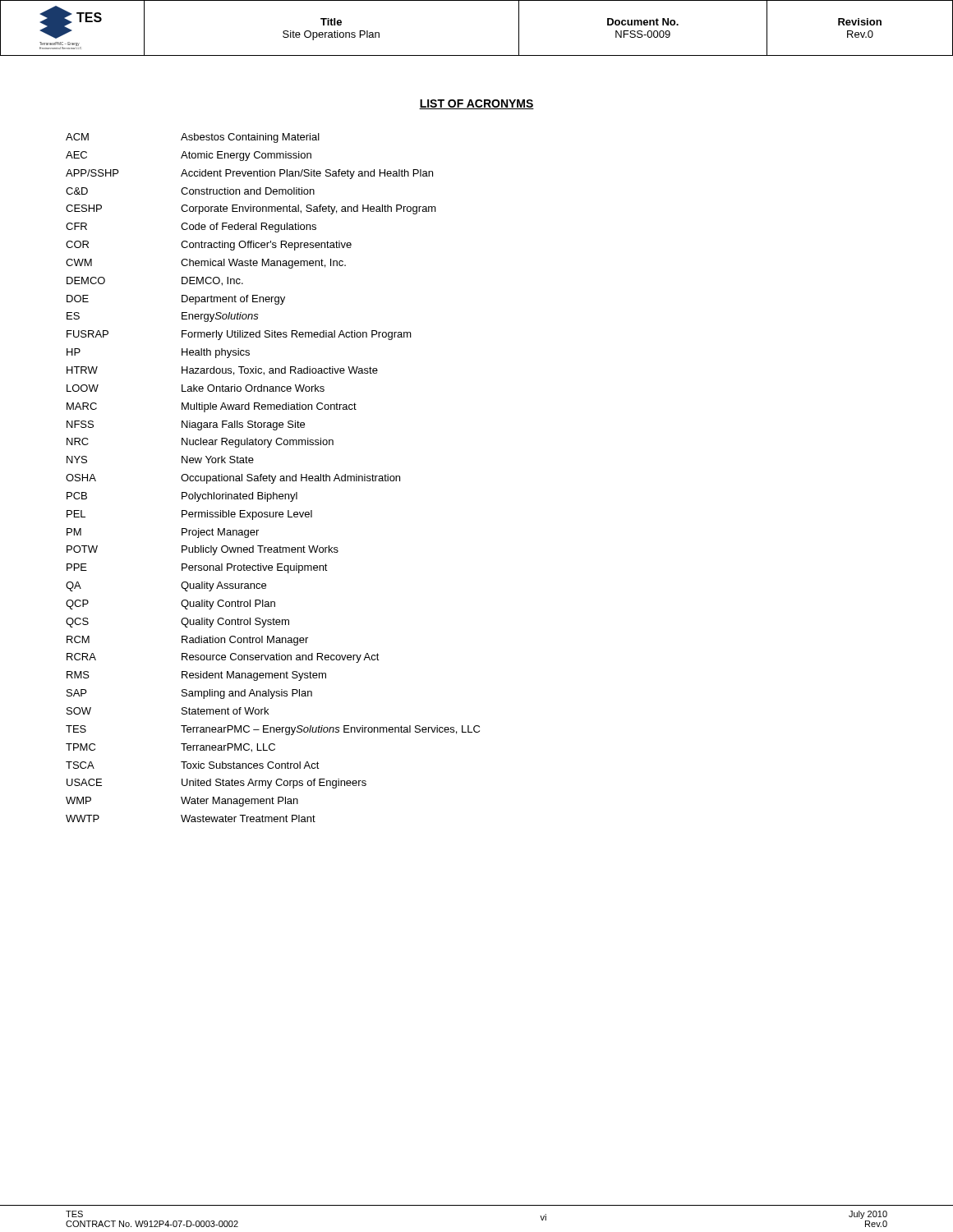Click on the list item with the text "LOOW Lake Ontario Ordnance Works"

click(196, 388)
